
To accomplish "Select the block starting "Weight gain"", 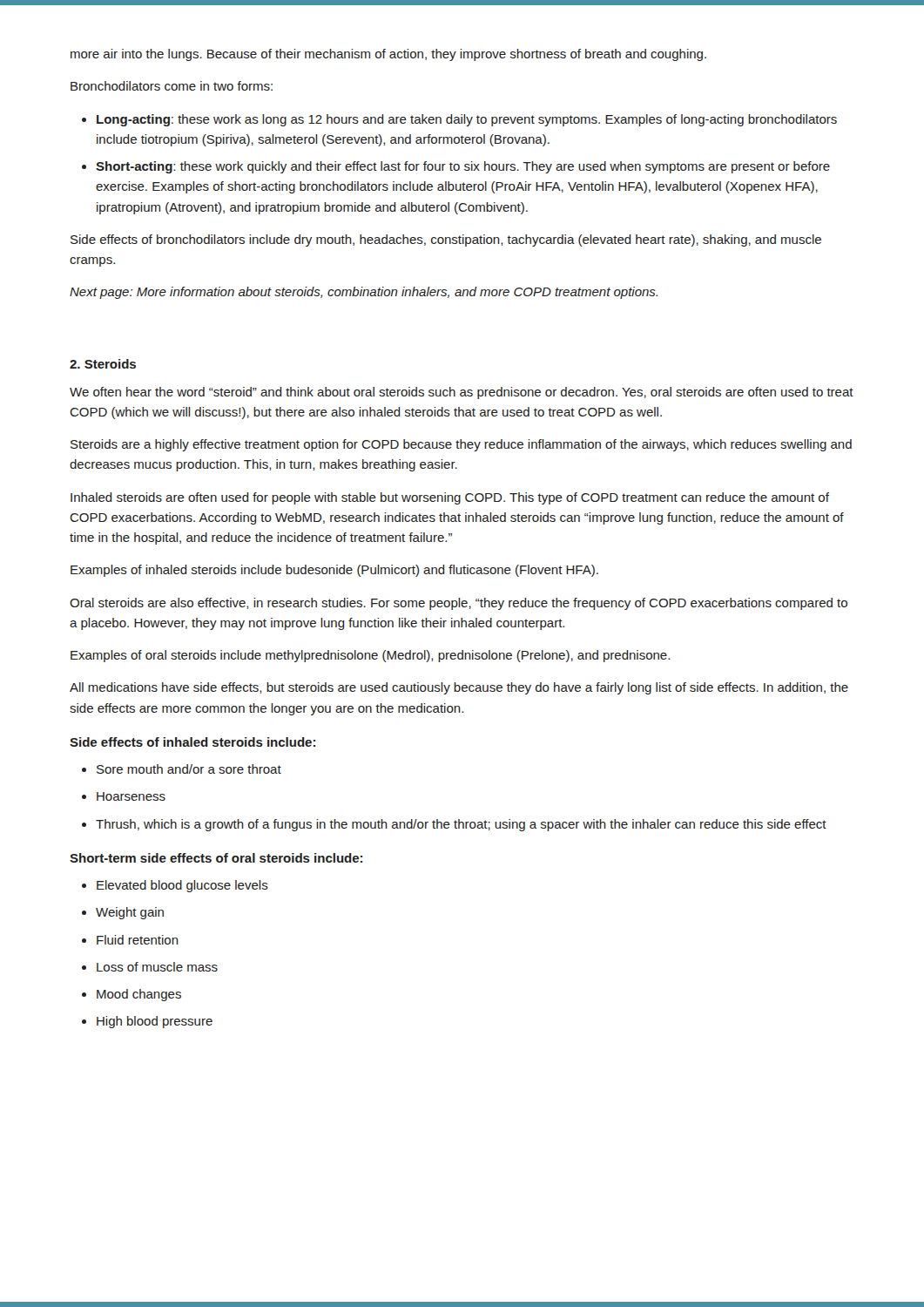I will [x=130, y=912].
